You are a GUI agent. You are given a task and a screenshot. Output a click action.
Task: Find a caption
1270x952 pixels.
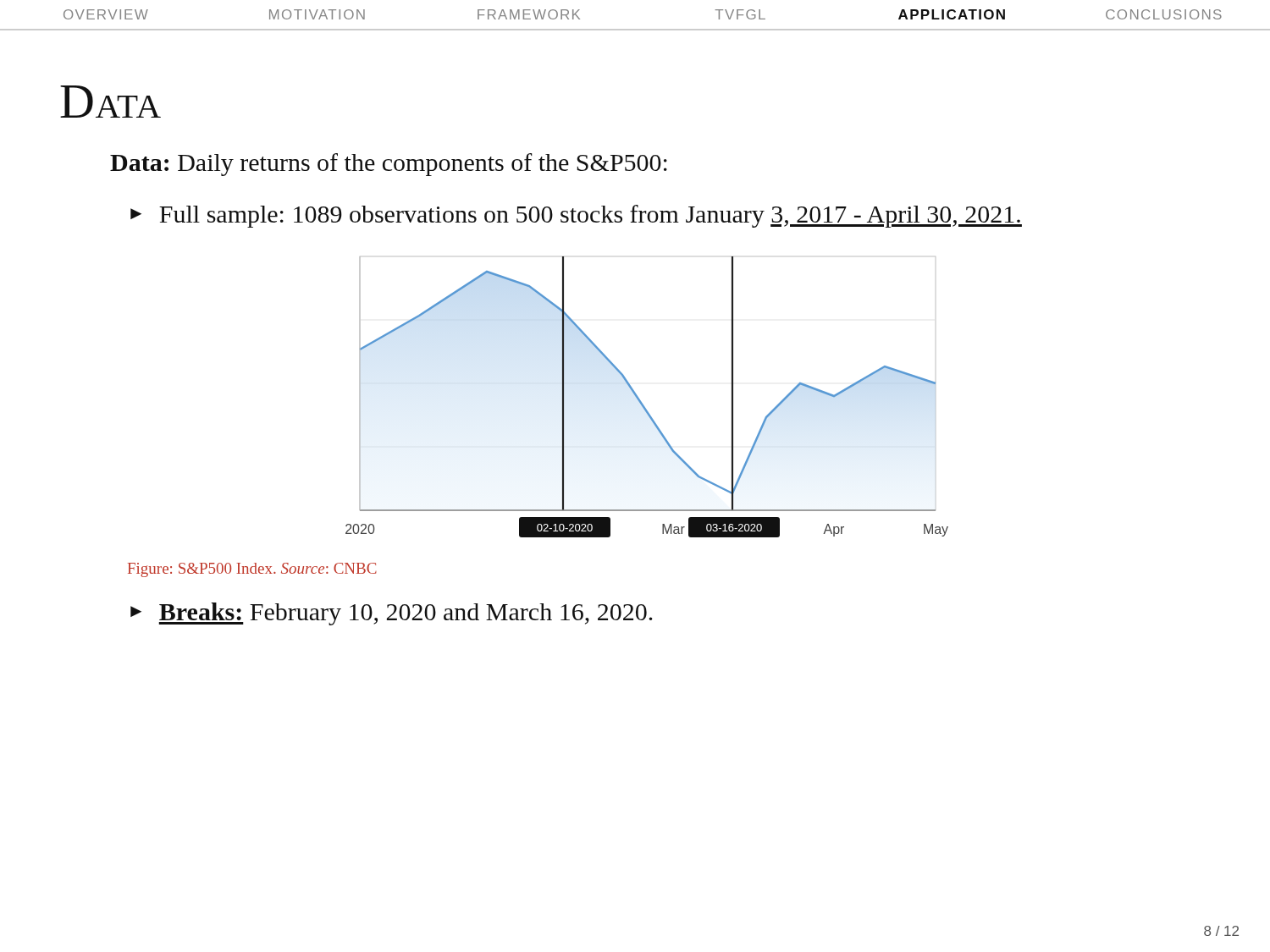(252, 568)
